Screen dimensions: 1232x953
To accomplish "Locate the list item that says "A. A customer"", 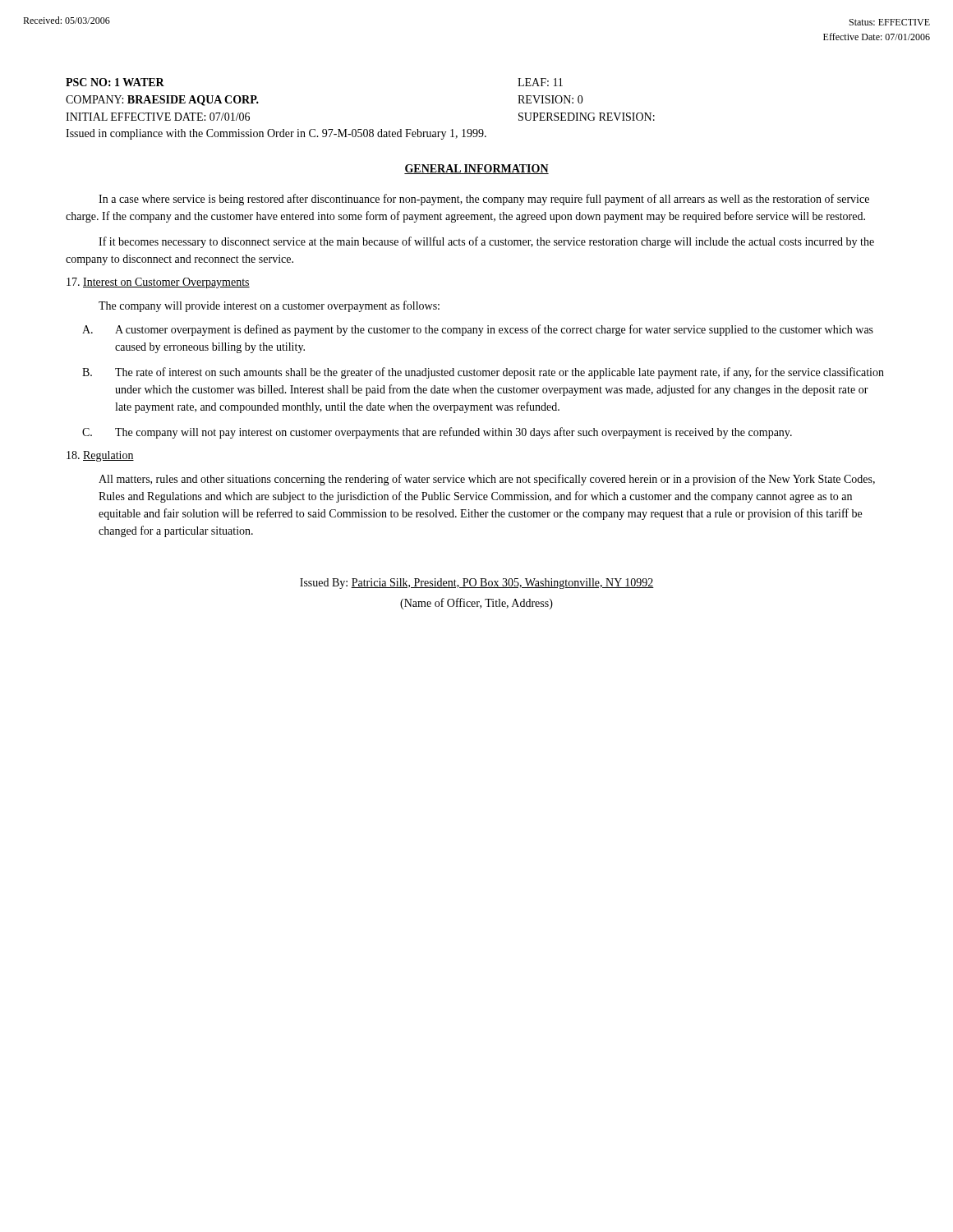I will click(x=476, y=338).
